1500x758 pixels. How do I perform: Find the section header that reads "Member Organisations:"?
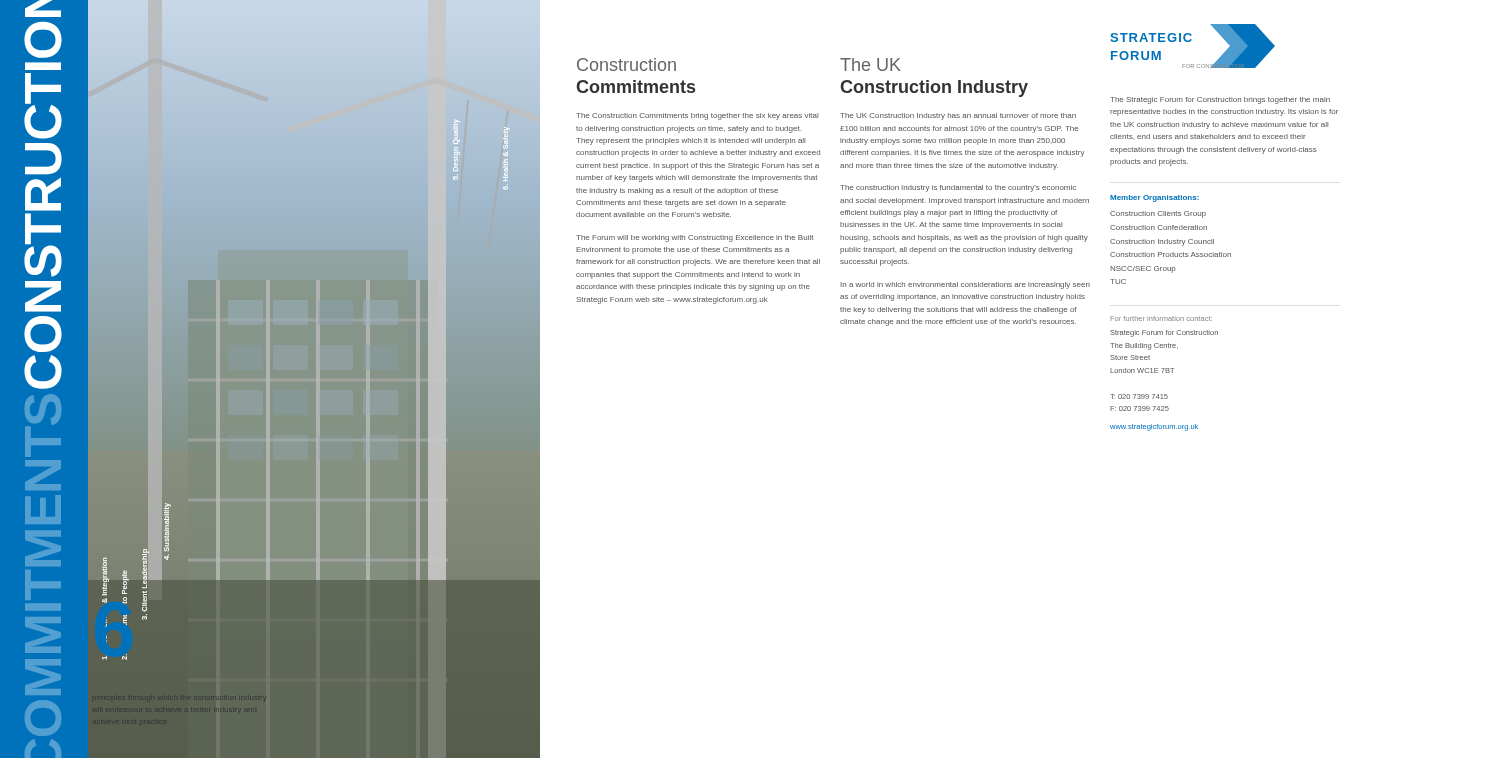click(x=1155, y=198)
